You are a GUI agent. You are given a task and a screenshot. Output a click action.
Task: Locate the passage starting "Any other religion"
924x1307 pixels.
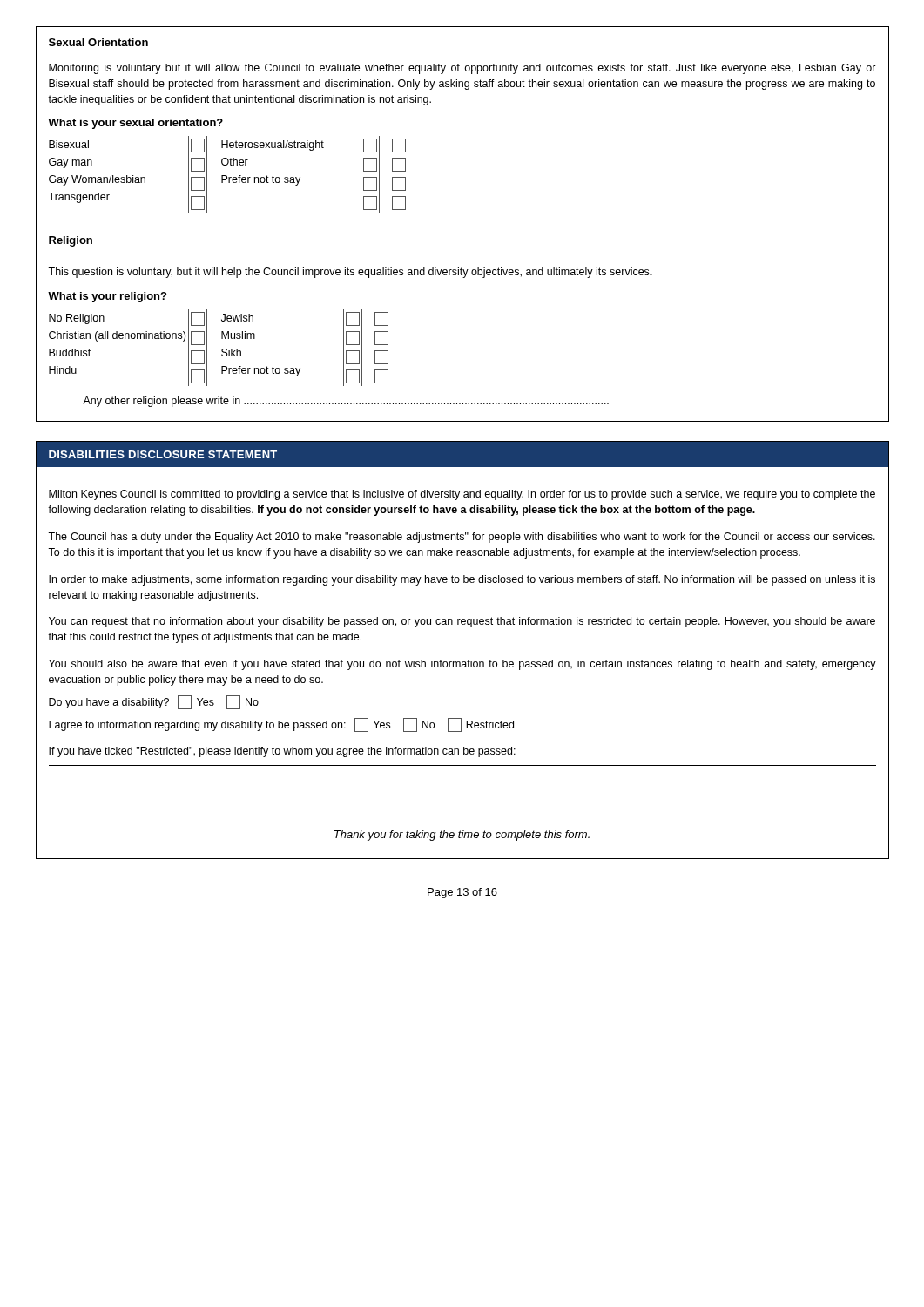(x=479, y=400)
